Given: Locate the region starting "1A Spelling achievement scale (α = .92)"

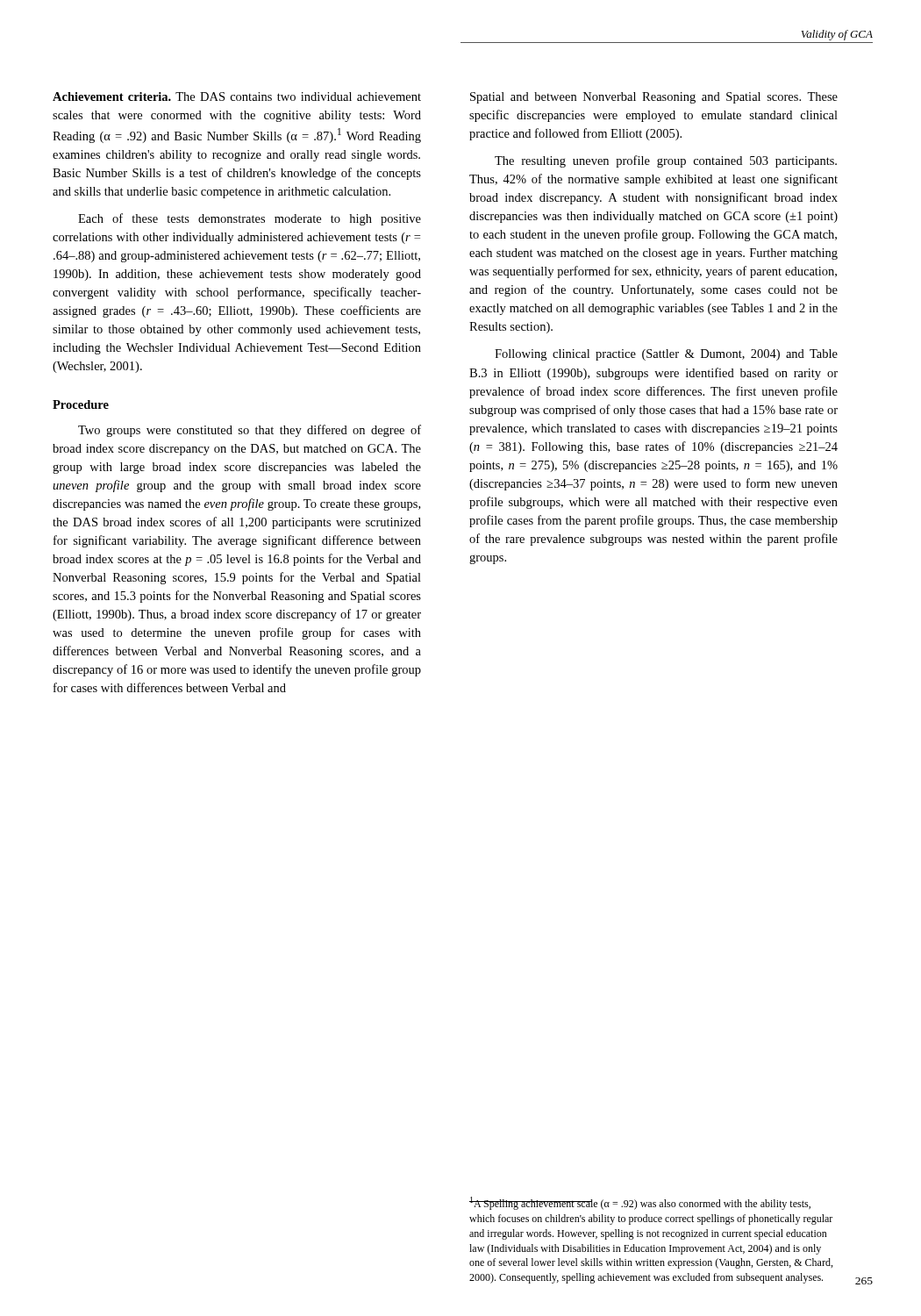Looking at the screenshot, I should pyautogui.click(x=651, y=1239).
